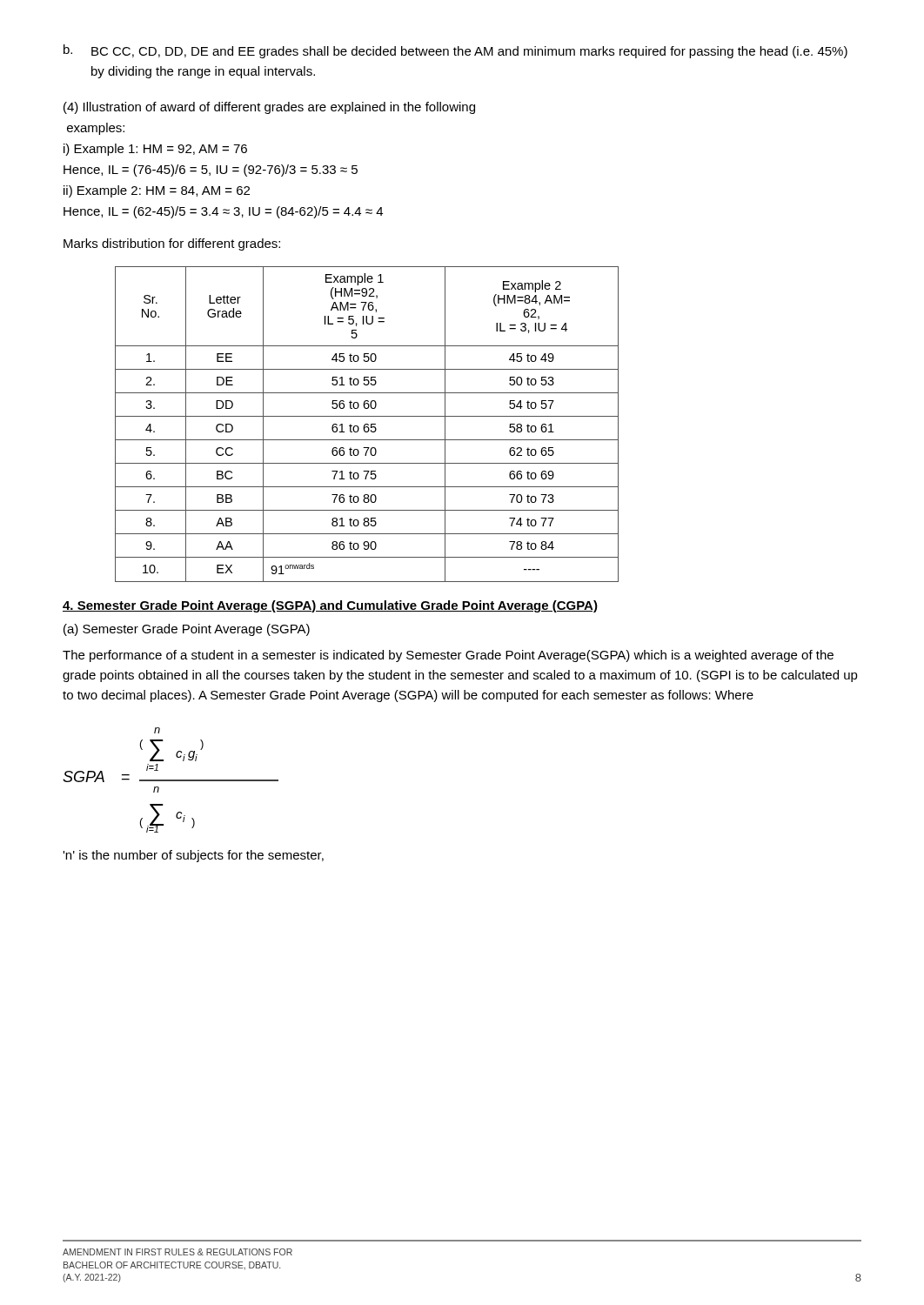
Task: Point to the element starting "(4) Illustration of award of different"
Action: coord(269,159)
